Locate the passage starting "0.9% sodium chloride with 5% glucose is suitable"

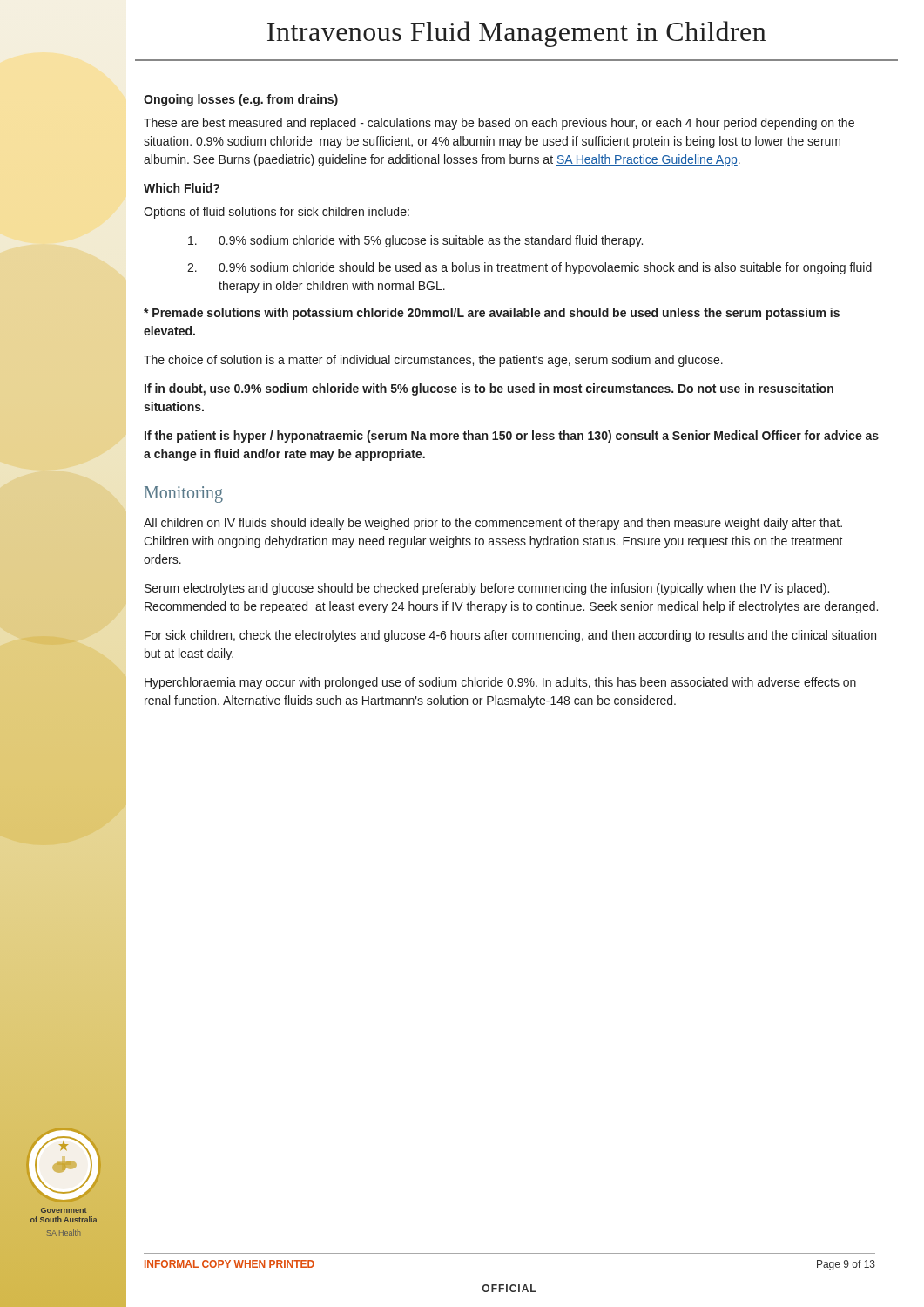534,241
